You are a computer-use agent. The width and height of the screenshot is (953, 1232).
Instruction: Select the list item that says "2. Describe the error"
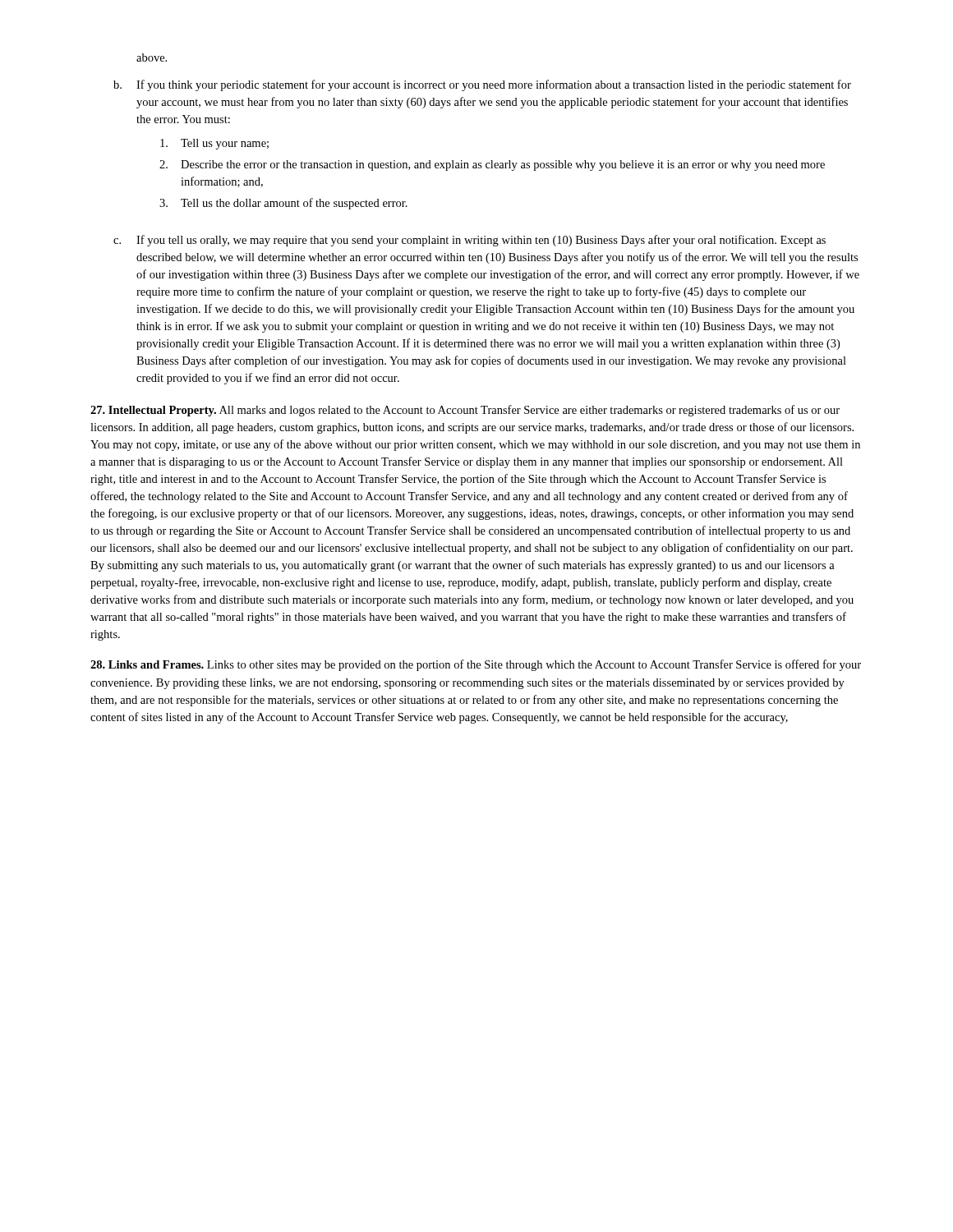tap(511, 173)
